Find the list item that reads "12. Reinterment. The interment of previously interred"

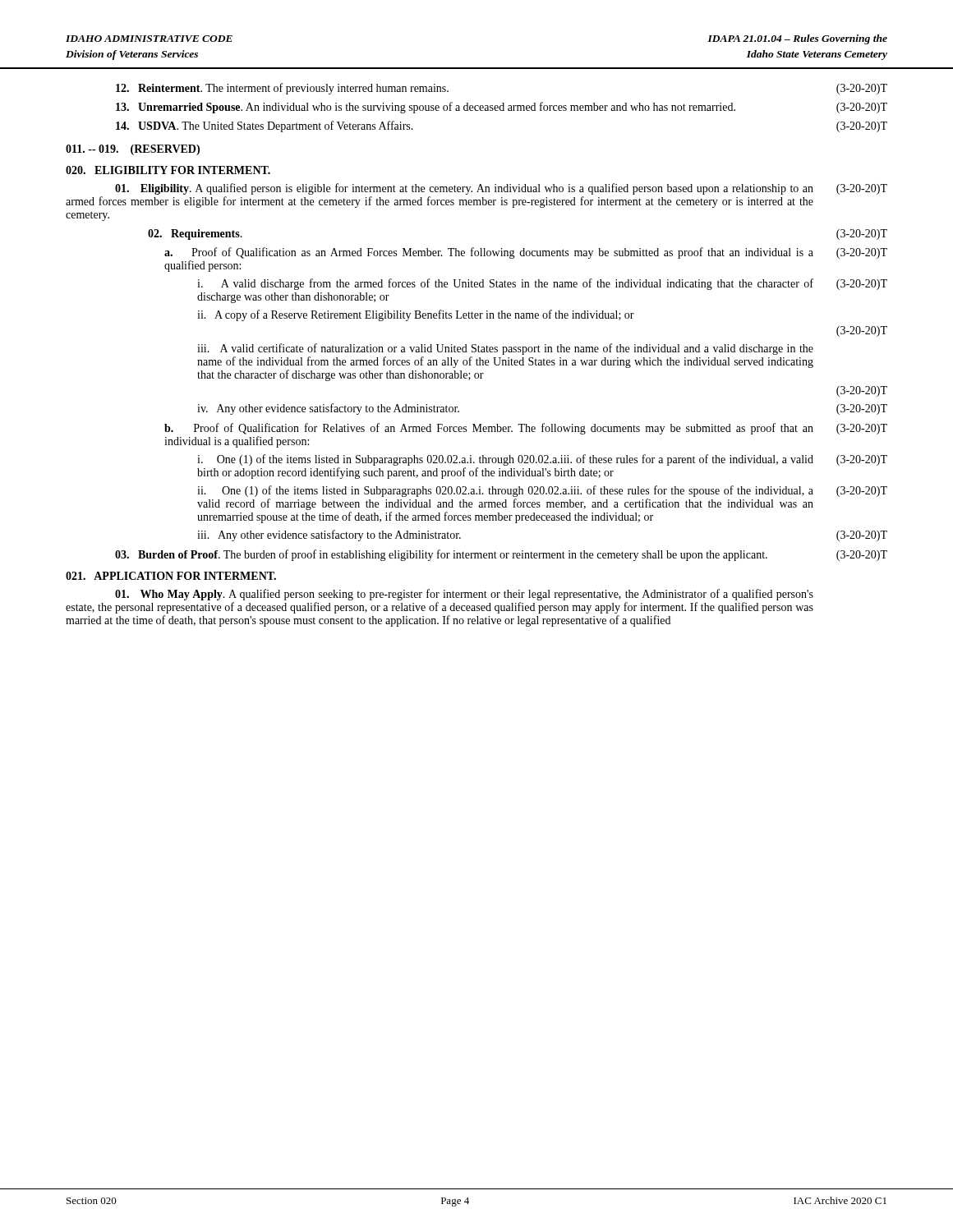281,88
